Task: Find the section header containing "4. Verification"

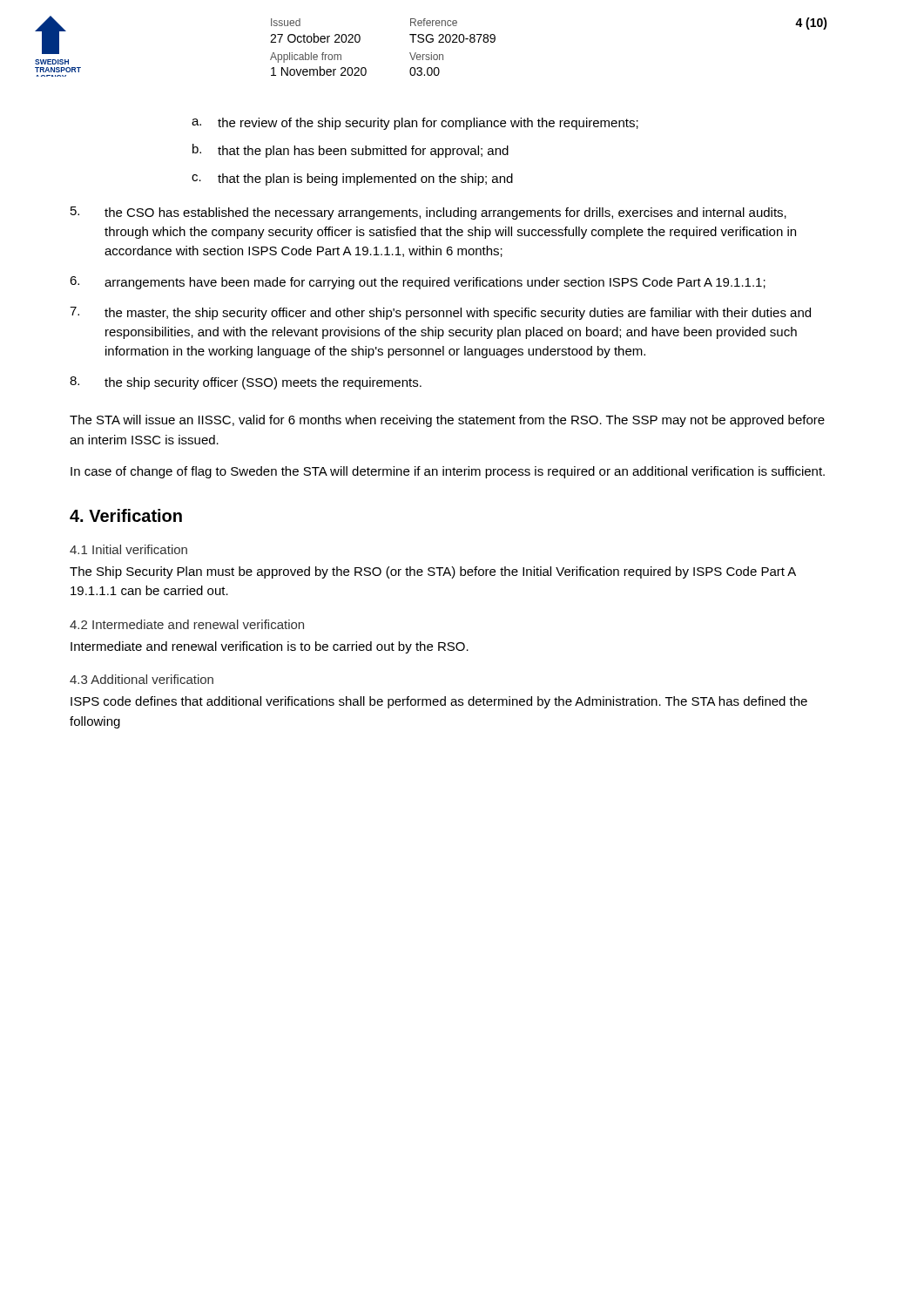Action: point(126,516)
